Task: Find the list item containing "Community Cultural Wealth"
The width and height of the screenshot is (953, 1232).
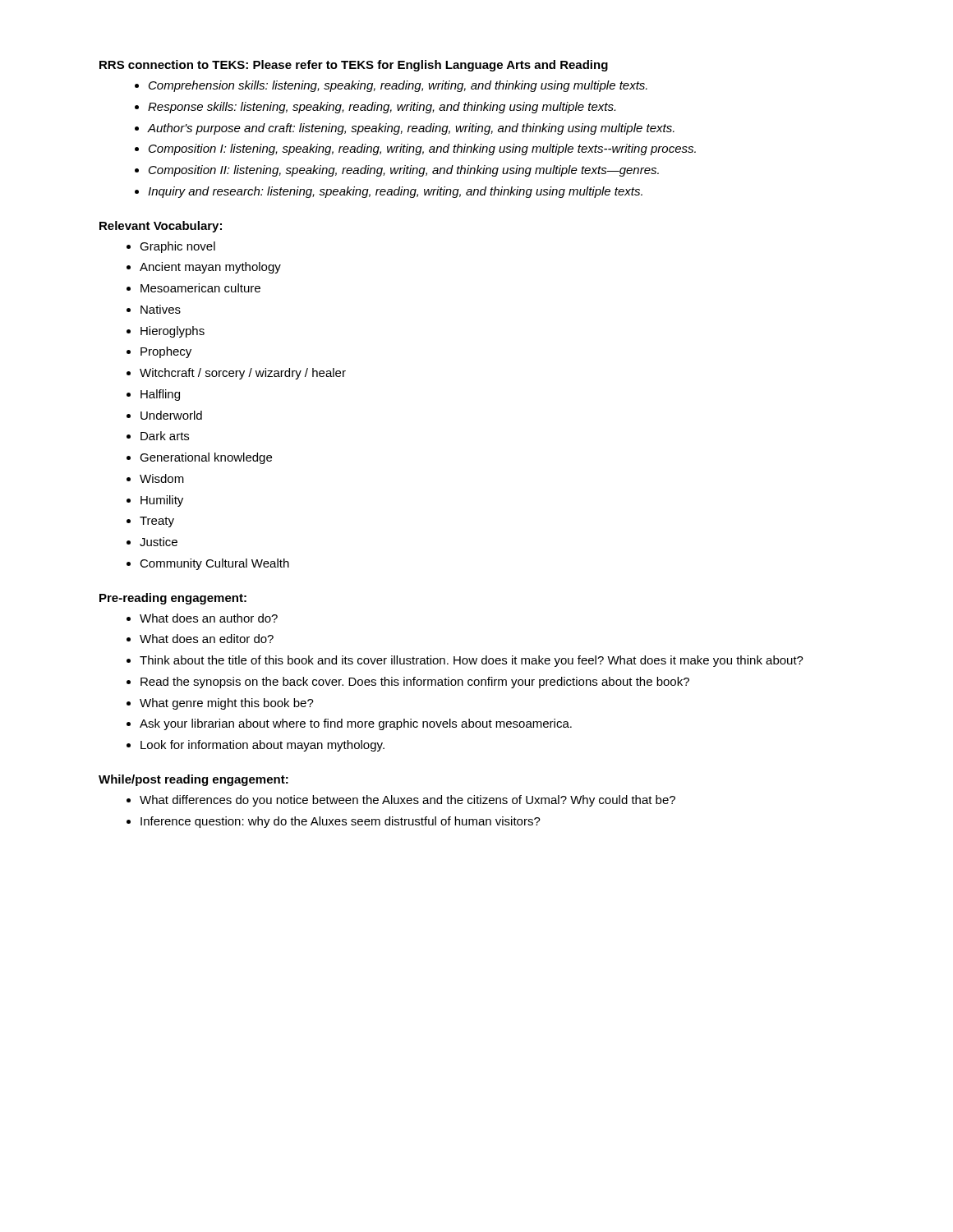Action: [x=215, y=563]
